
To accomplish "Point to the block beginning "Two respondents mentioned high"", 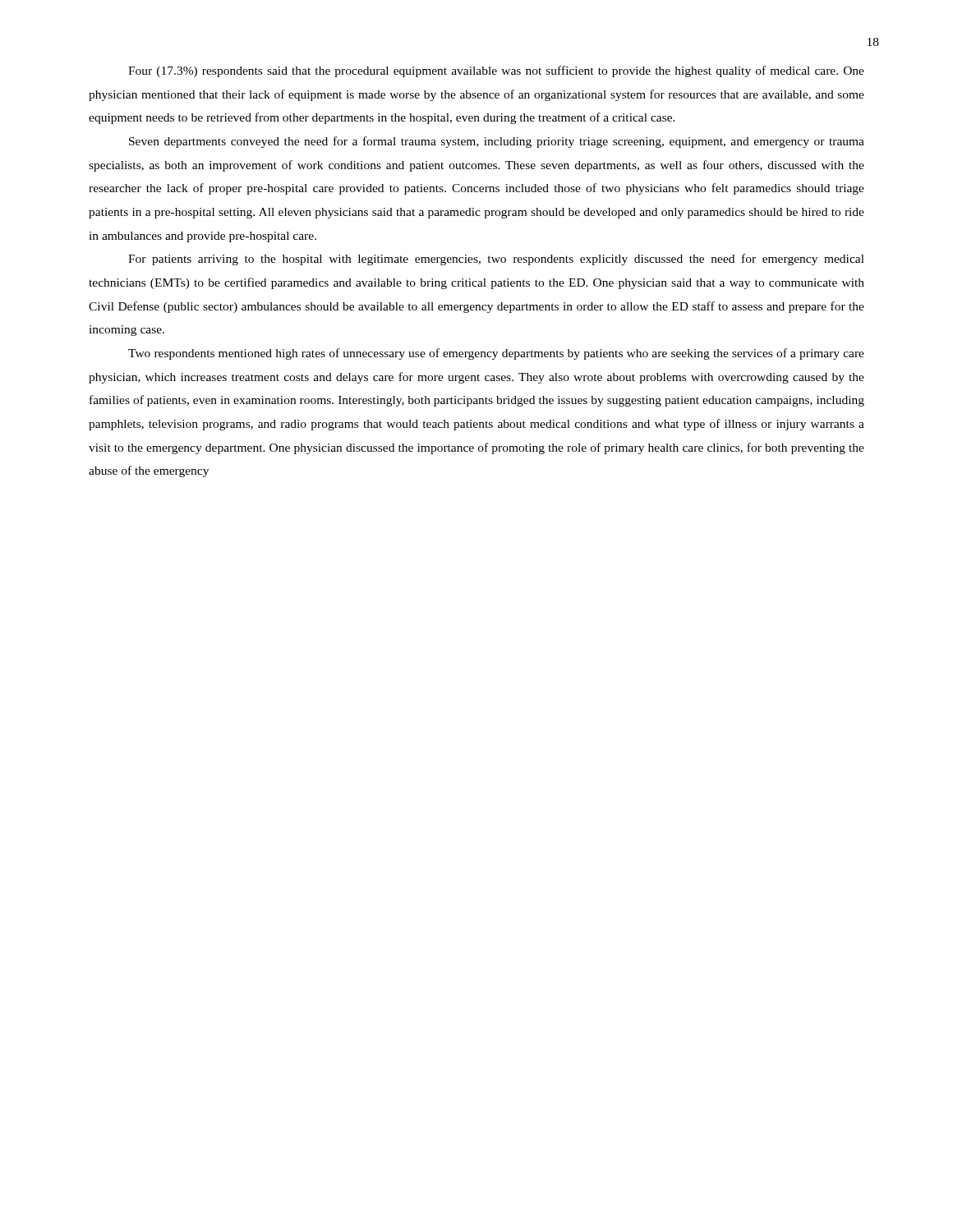I will coord(476,412).
